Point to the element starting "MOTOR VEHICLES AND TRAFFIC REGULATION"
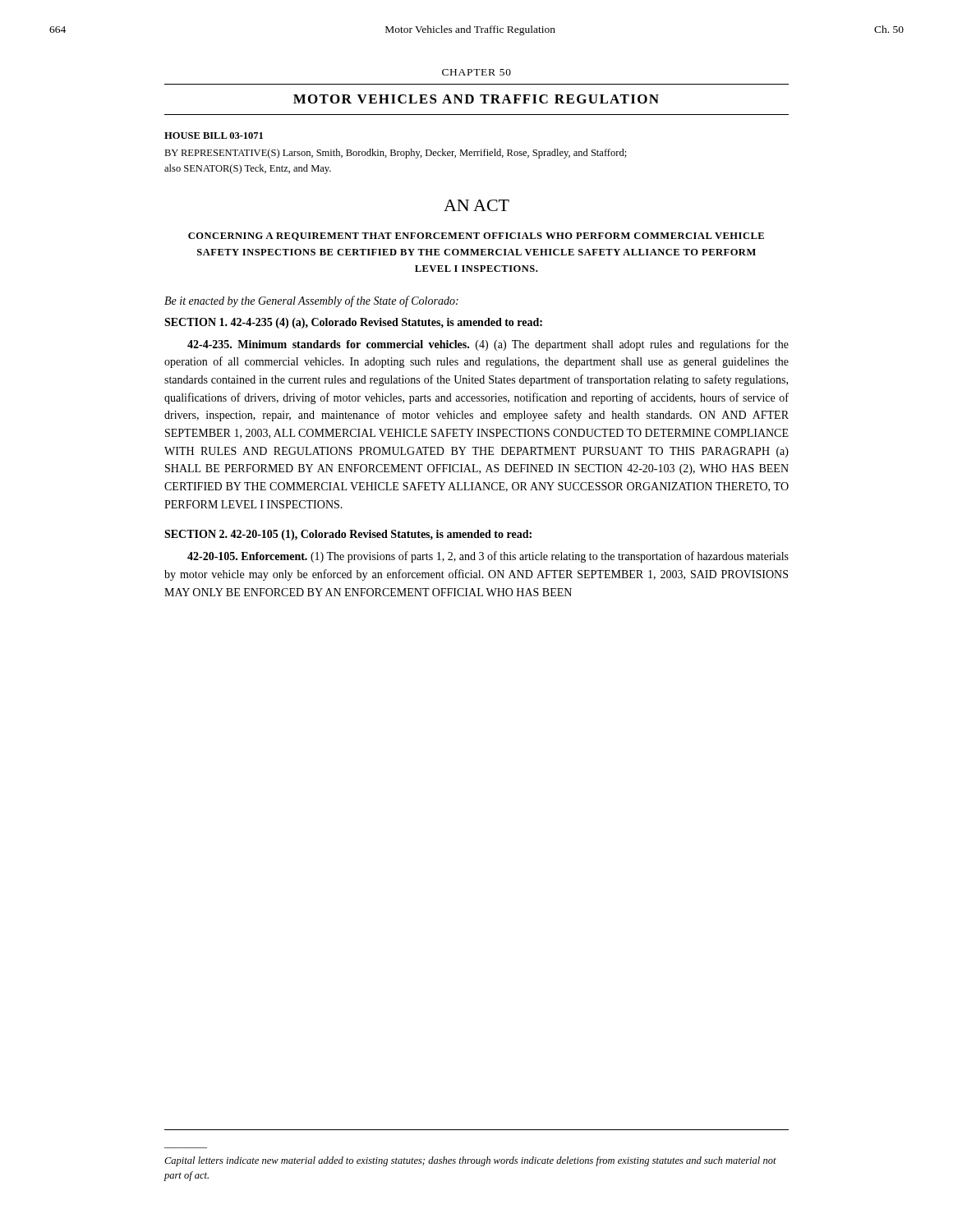The image size is (953, 1232). point(476,99)
